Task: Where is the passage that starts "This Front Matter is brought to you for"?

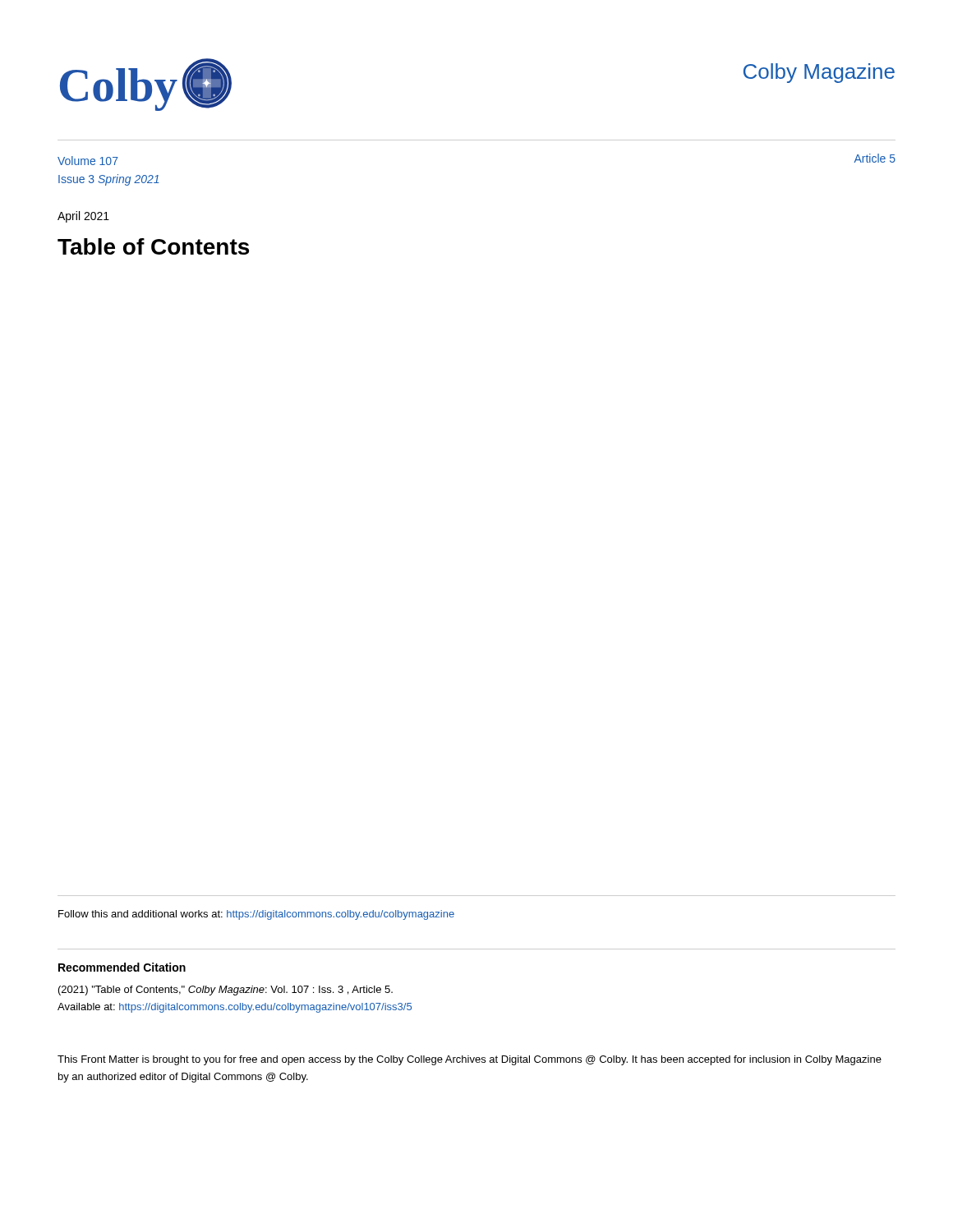Action: (469, 1068)
